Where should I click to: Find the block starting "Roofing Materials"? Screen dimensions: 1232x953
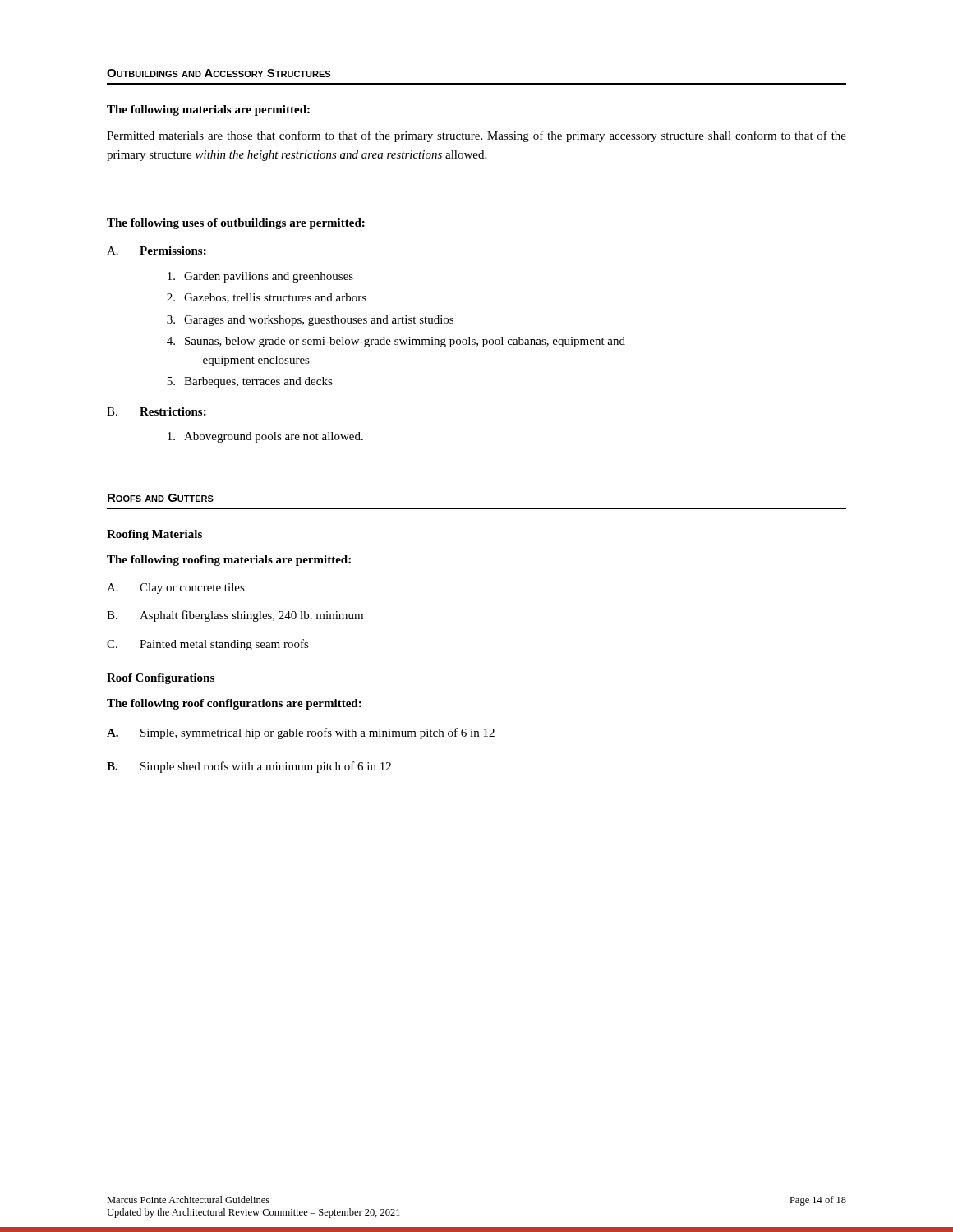[155, 533]
